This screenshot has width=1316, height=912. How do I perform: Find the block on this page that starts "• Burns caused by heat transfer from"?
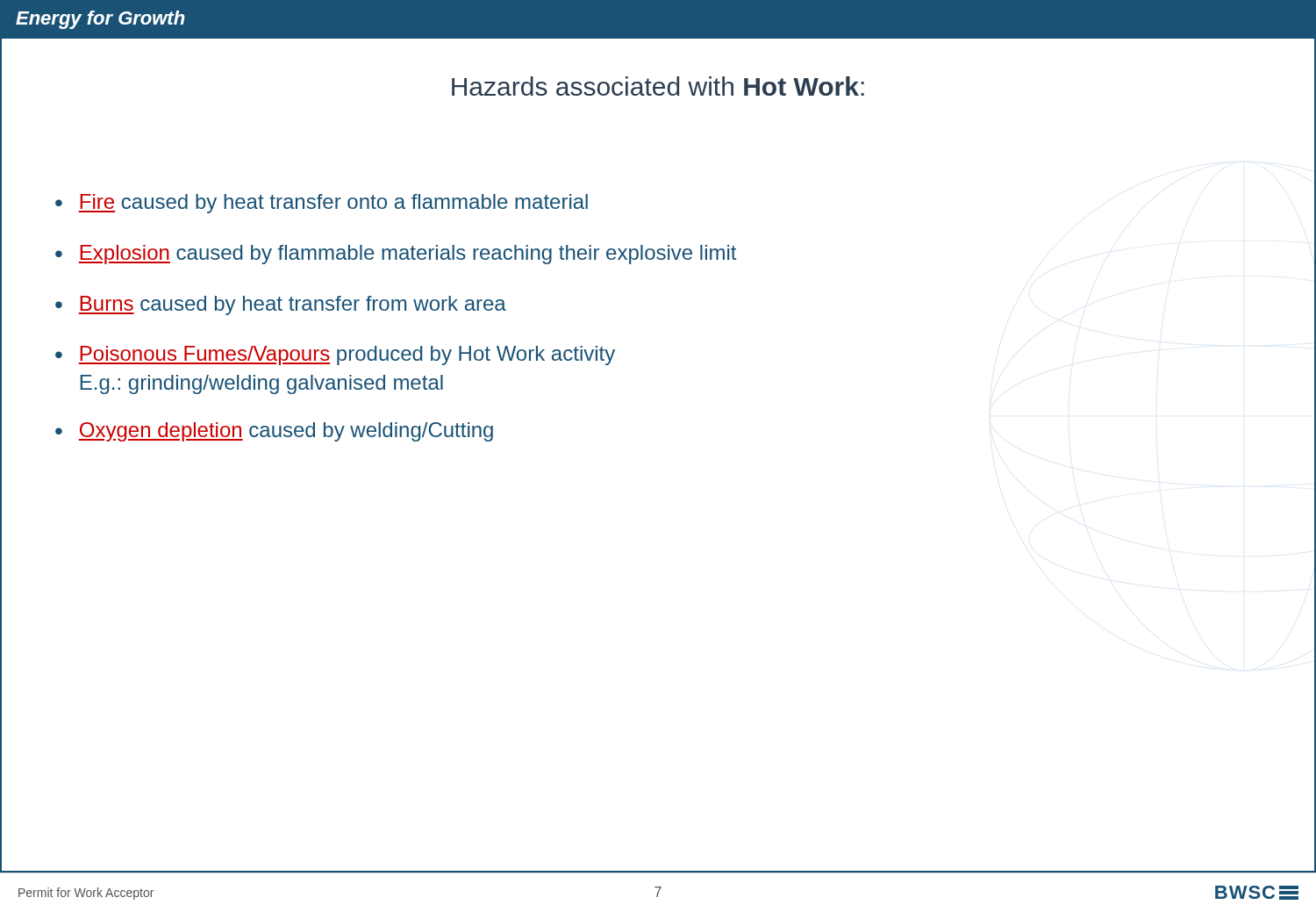(x=280, y=305)
